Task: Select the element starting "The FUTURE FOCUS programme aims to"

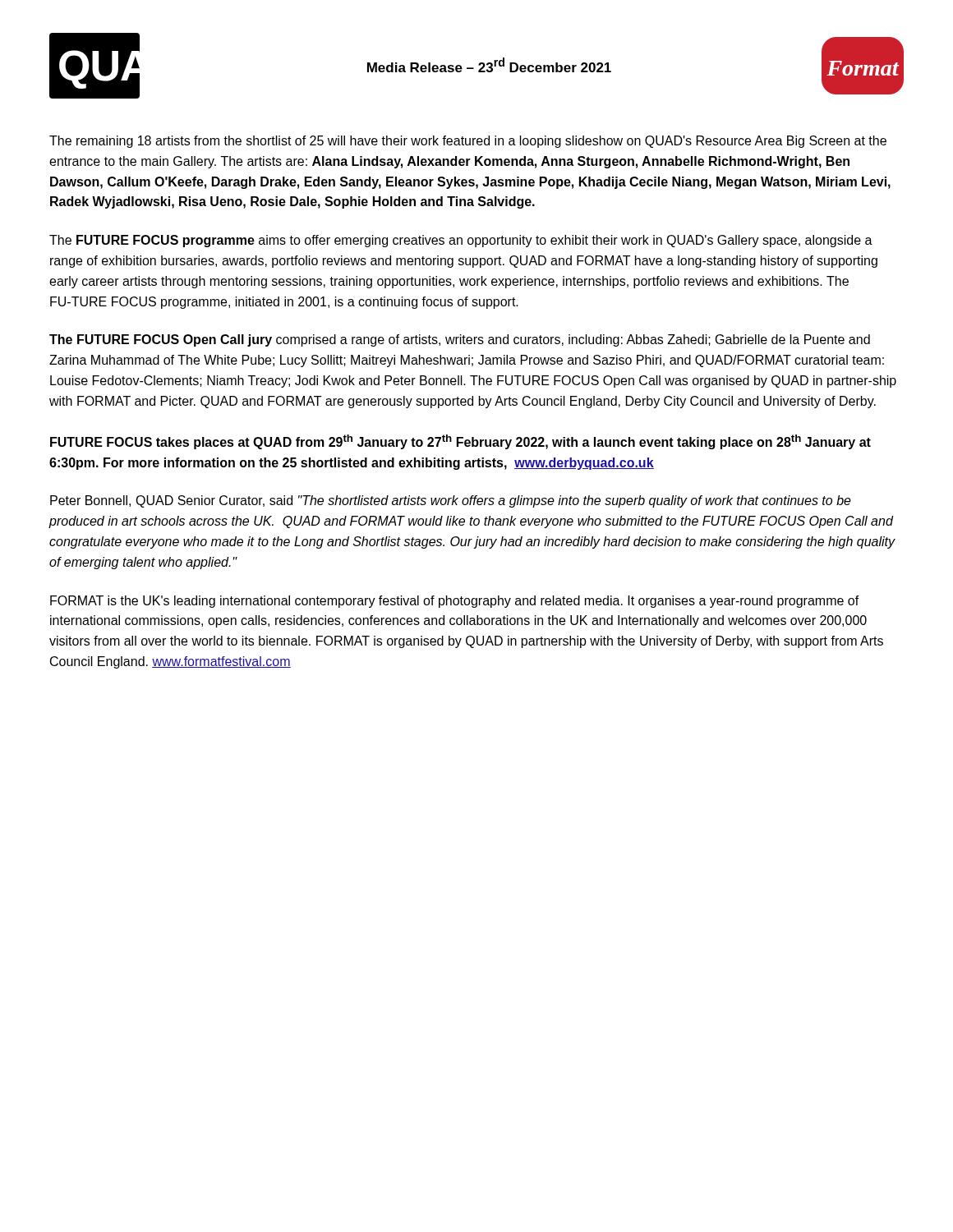Action: (x=464, y=271)
